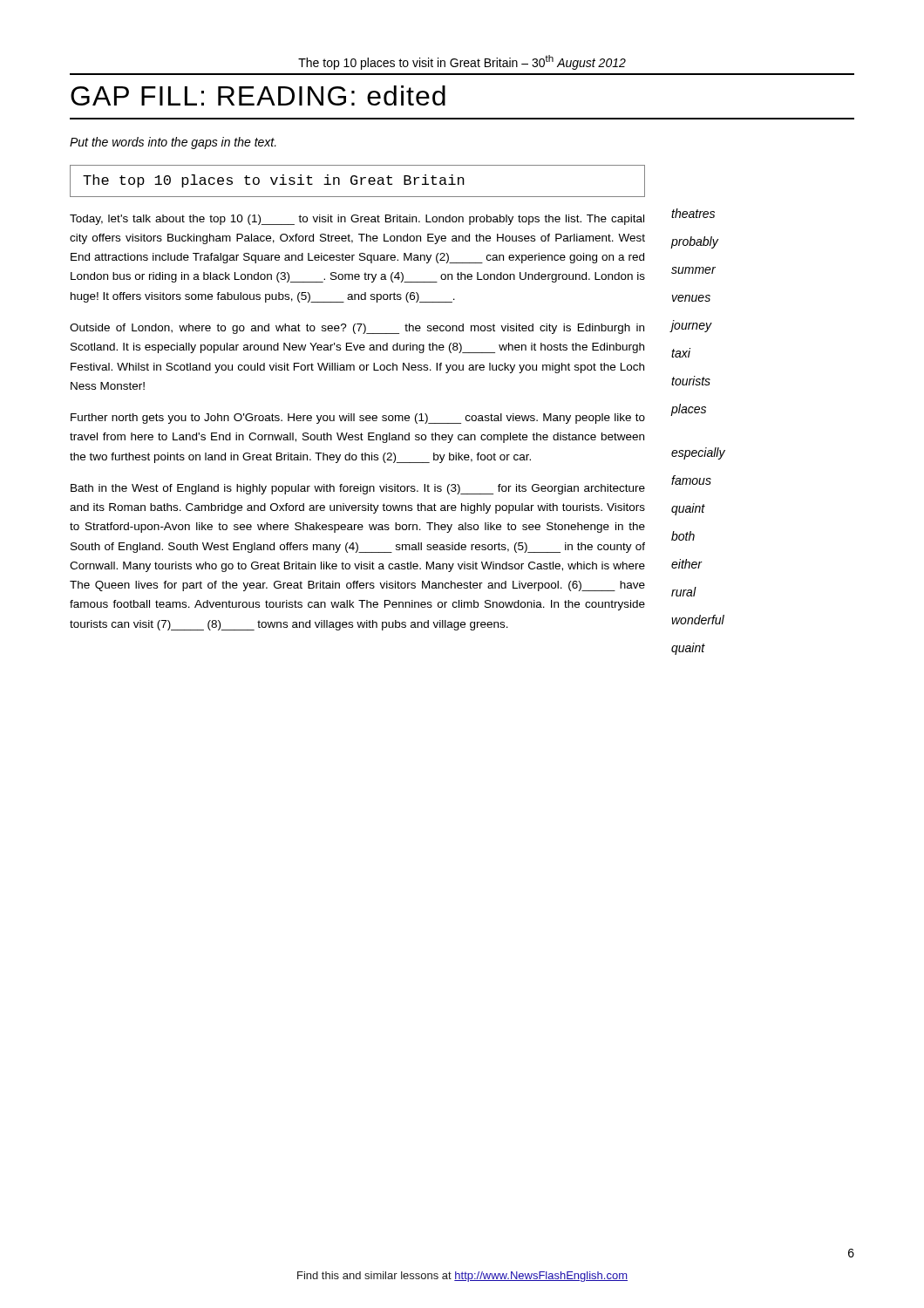
Task: Point to the block beginning "Bath in the"
Action: coord(357,556)
